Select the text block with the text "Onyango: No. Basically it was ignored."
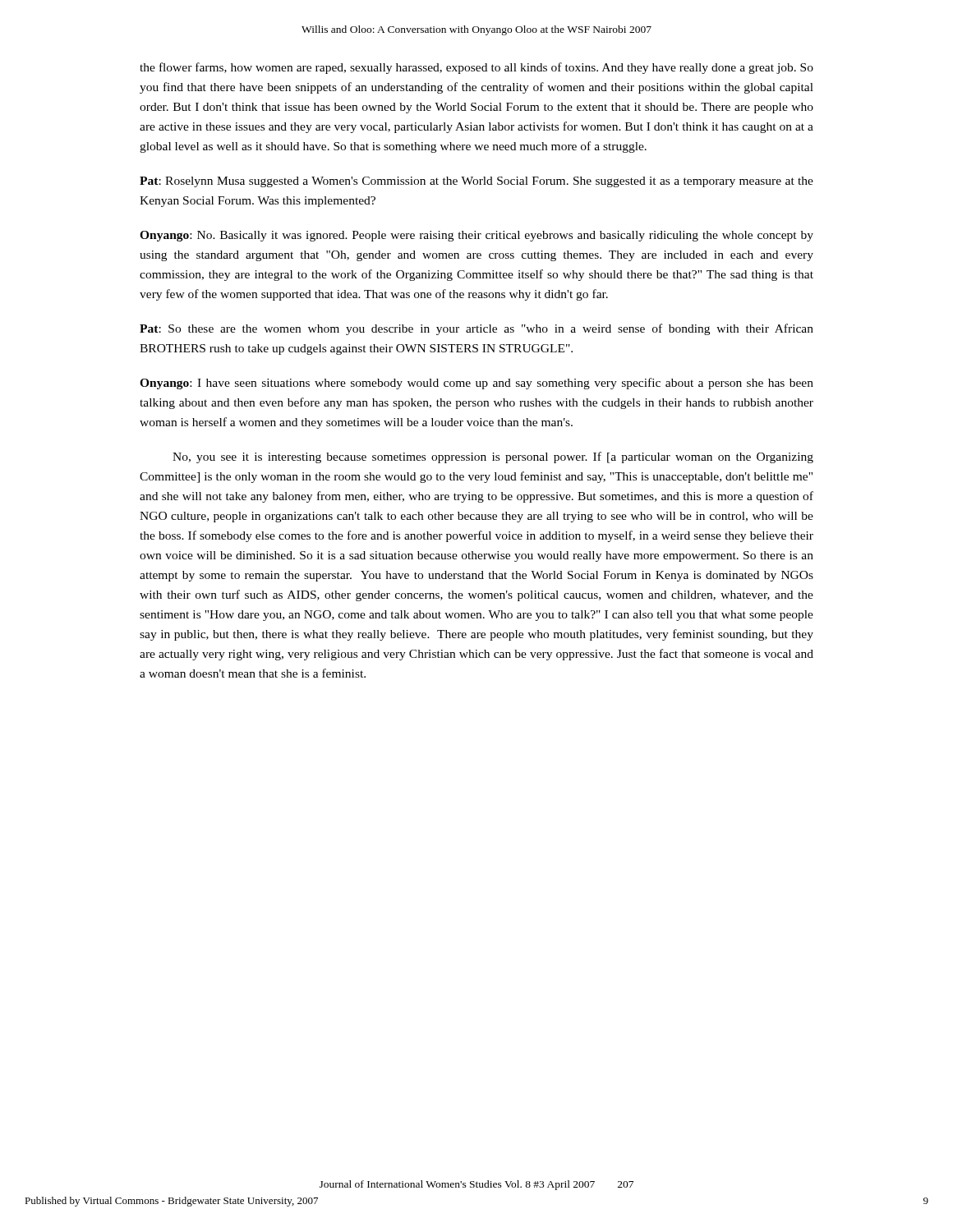953x1232 pixels. (x=476, y=264)
